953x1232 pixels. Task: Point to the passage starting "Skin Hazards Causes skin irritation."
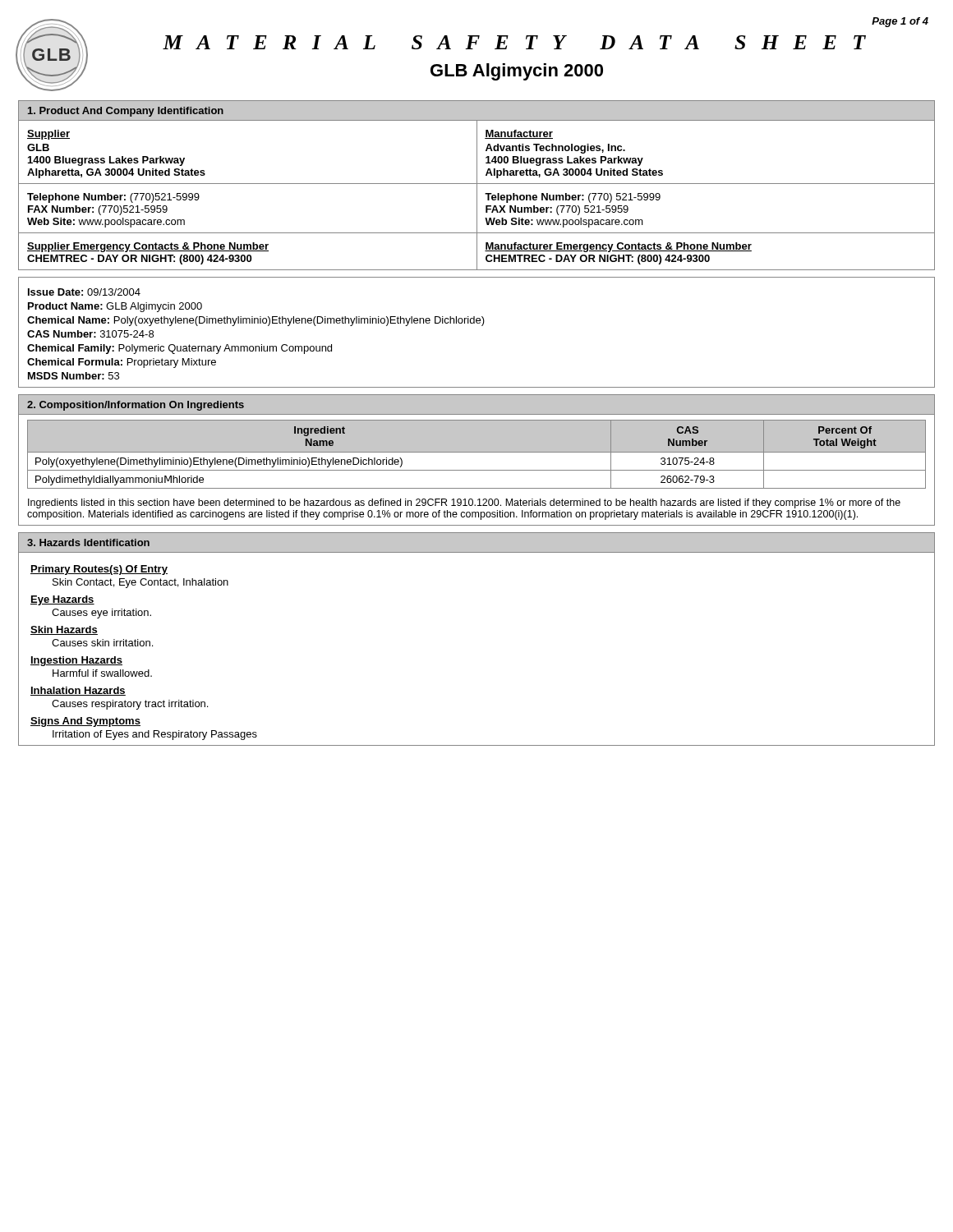[64, 630]
